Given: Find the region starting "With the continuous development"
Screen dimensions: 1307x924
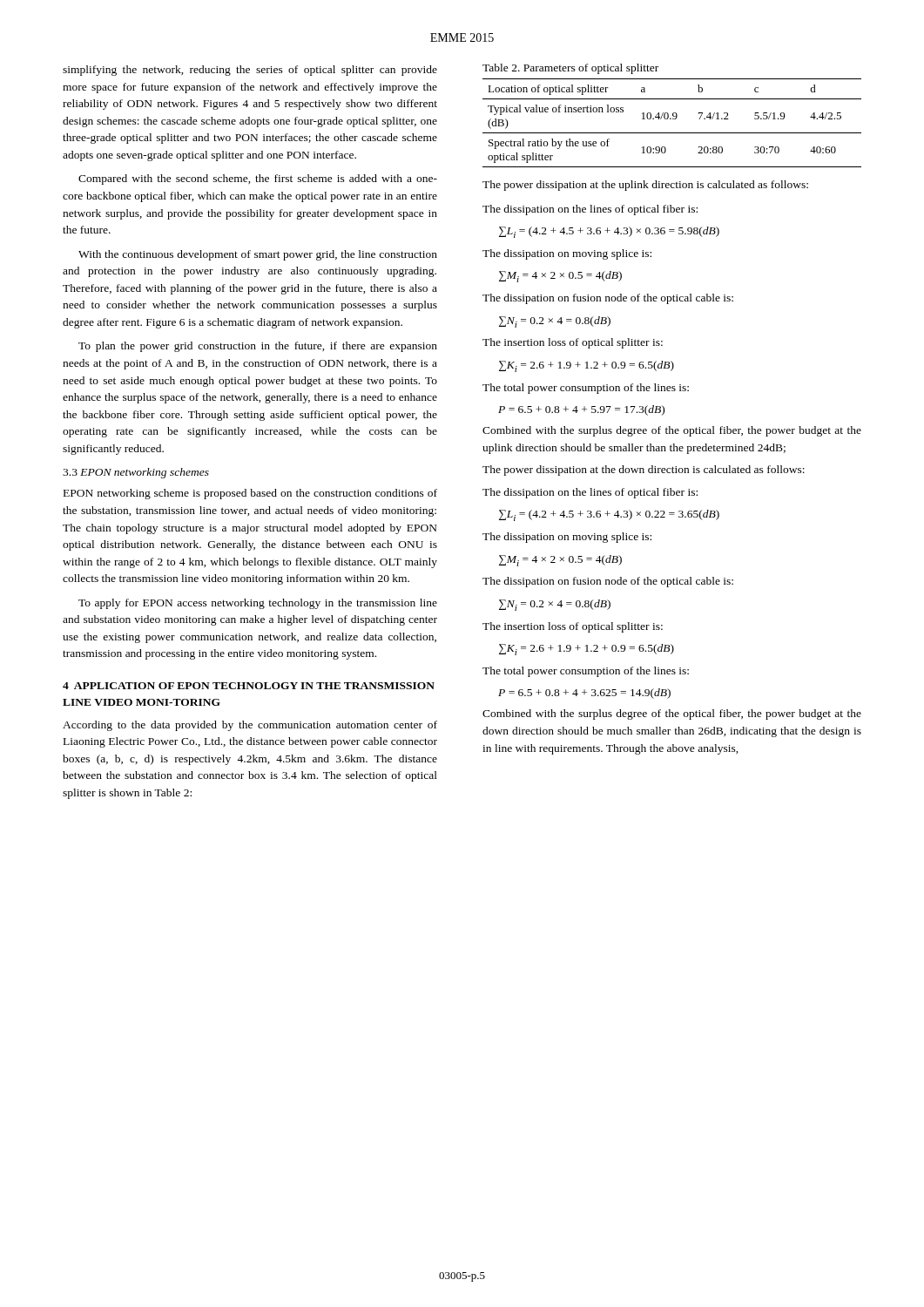Looking at the screenshot, I should click(x=250, y=288).
